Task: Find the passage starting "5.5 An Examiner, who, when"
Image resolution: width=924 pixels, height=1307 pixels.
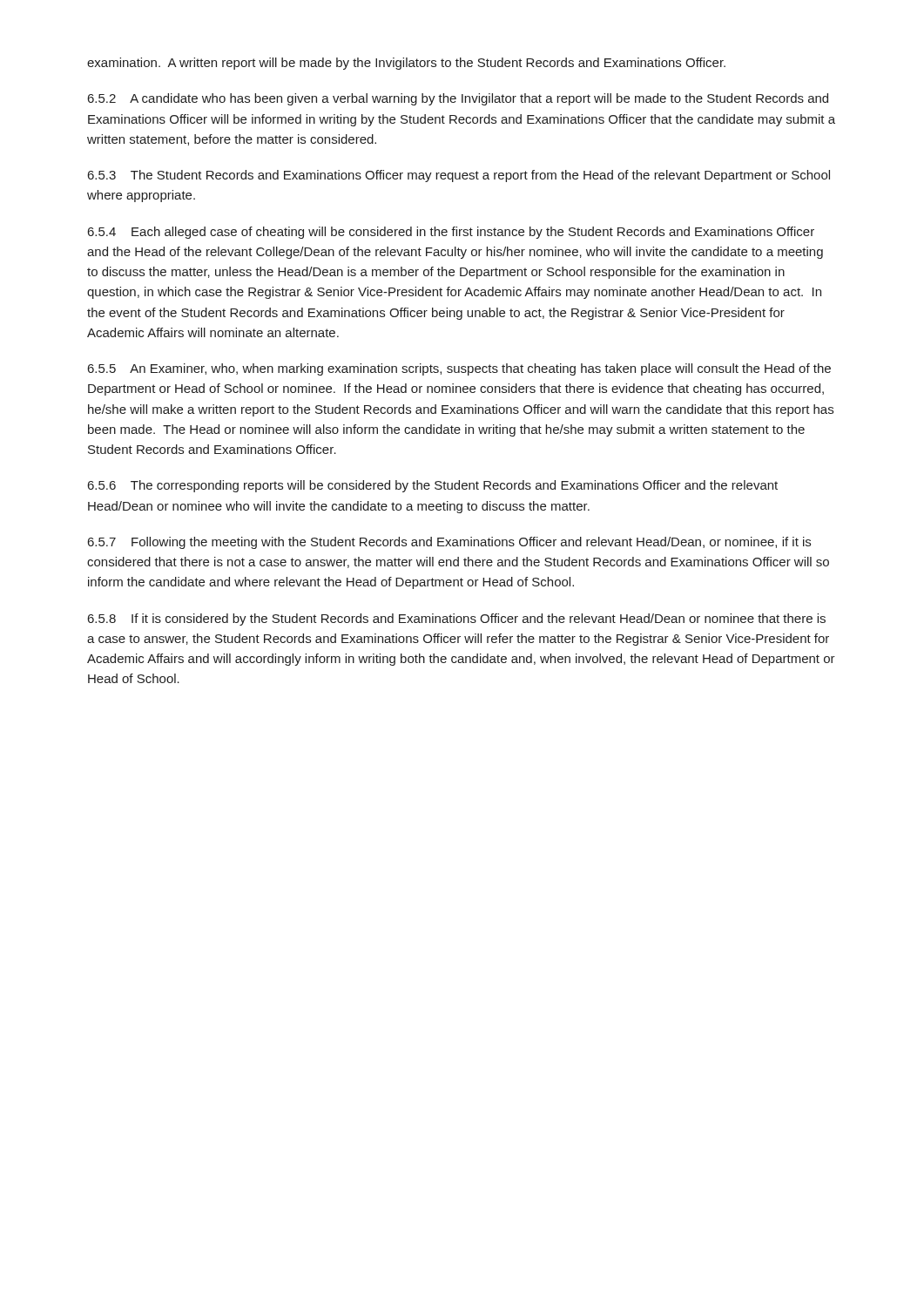Action: tap(461, 409)
